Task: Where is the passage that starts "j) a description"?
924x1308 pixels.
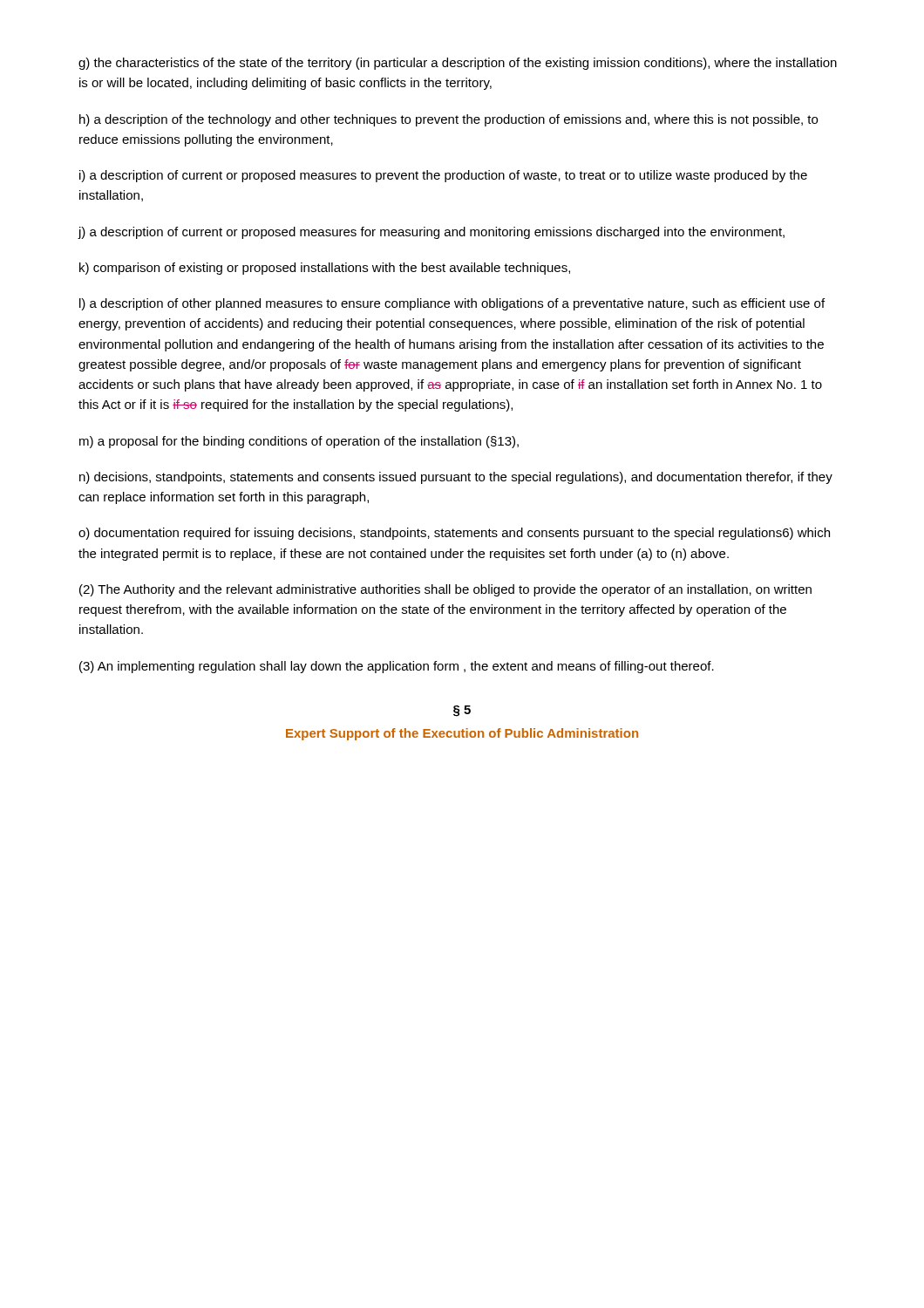Action: [432, 231]
